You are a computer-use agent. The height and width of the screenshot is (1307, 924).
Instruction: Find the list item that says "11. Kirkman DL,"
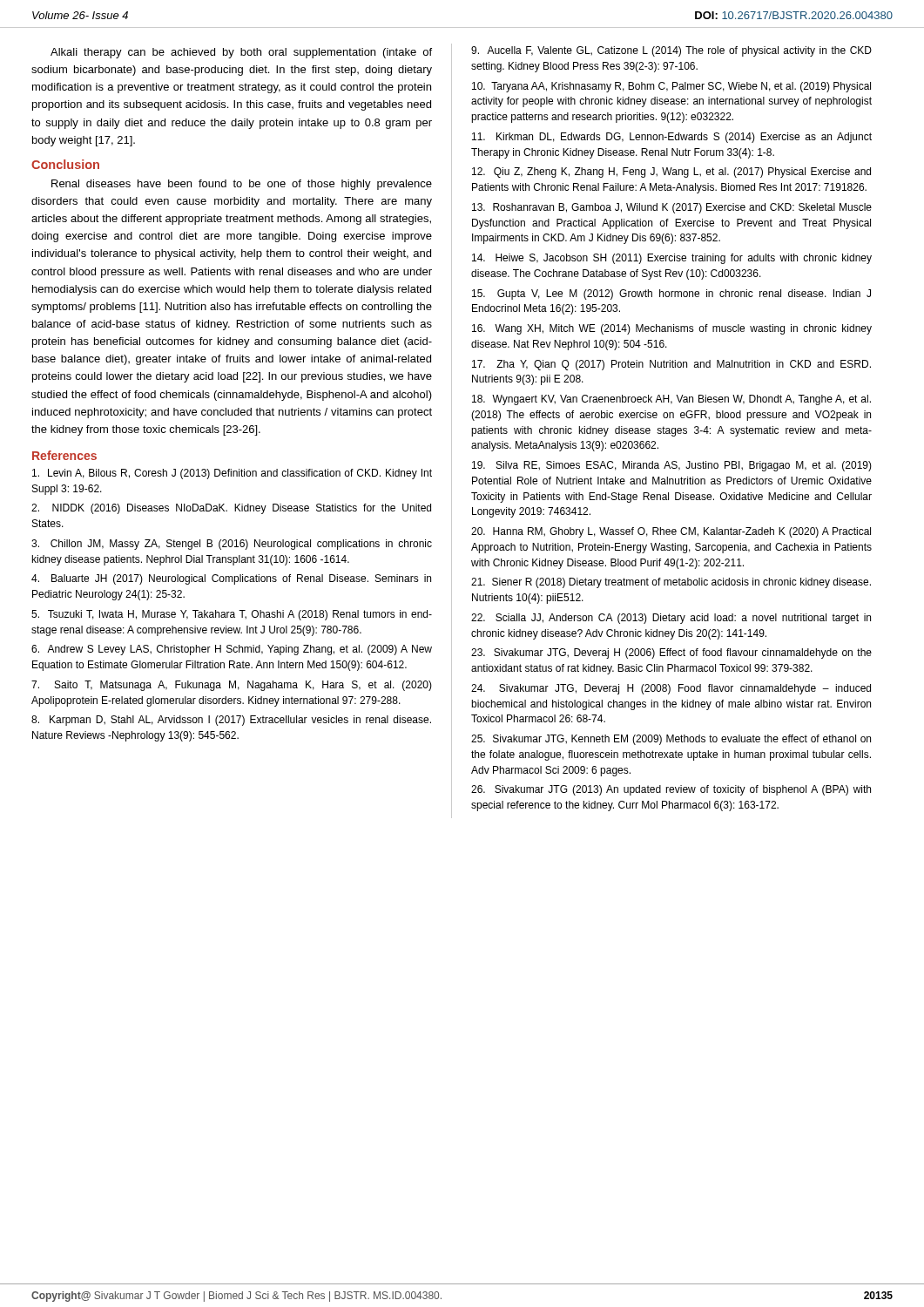point(671,144)
